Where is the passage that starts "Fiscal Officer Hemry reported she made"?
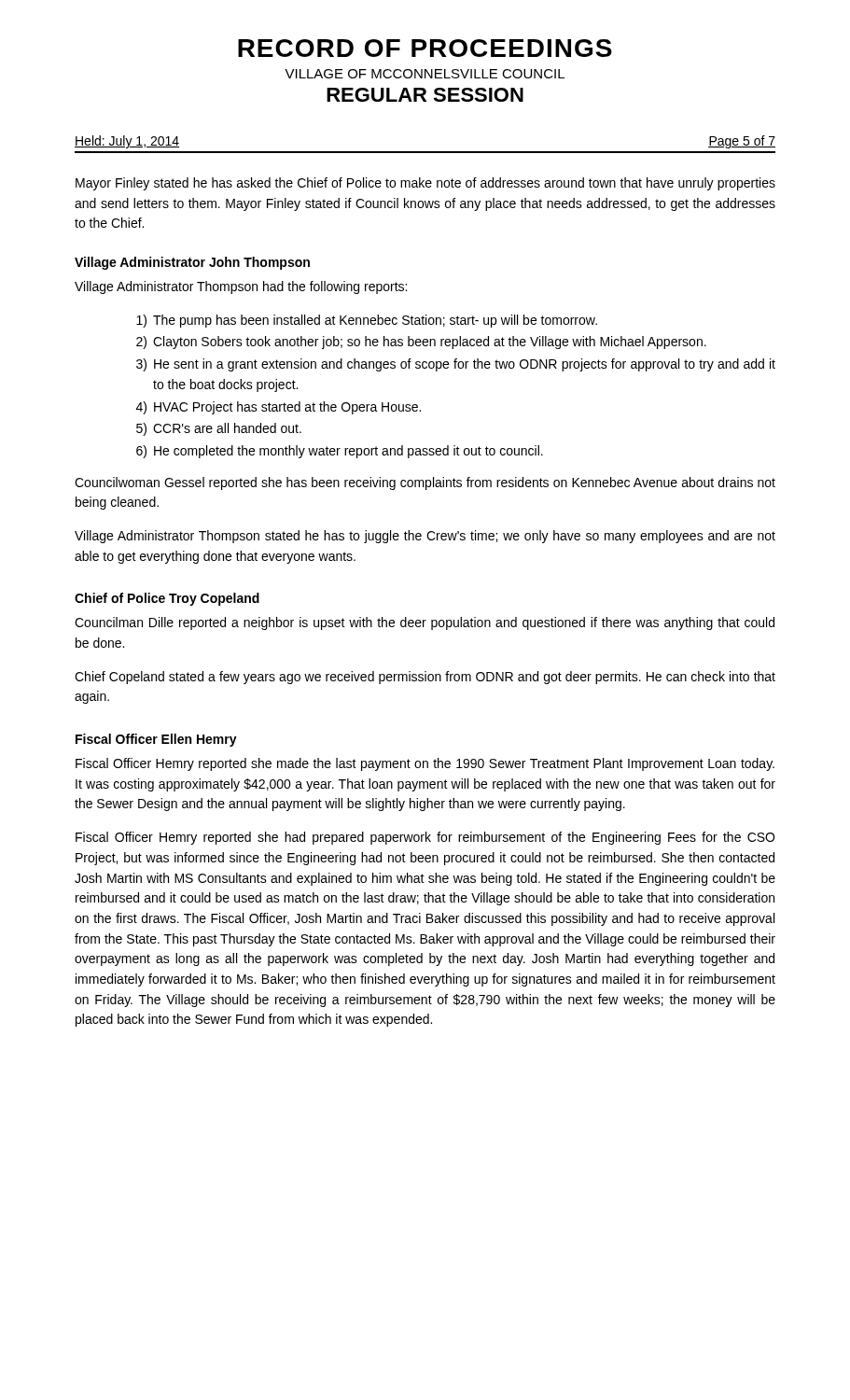Image resolution: width=850 pixels, height=1400 pixels. [x=425, y=784]
